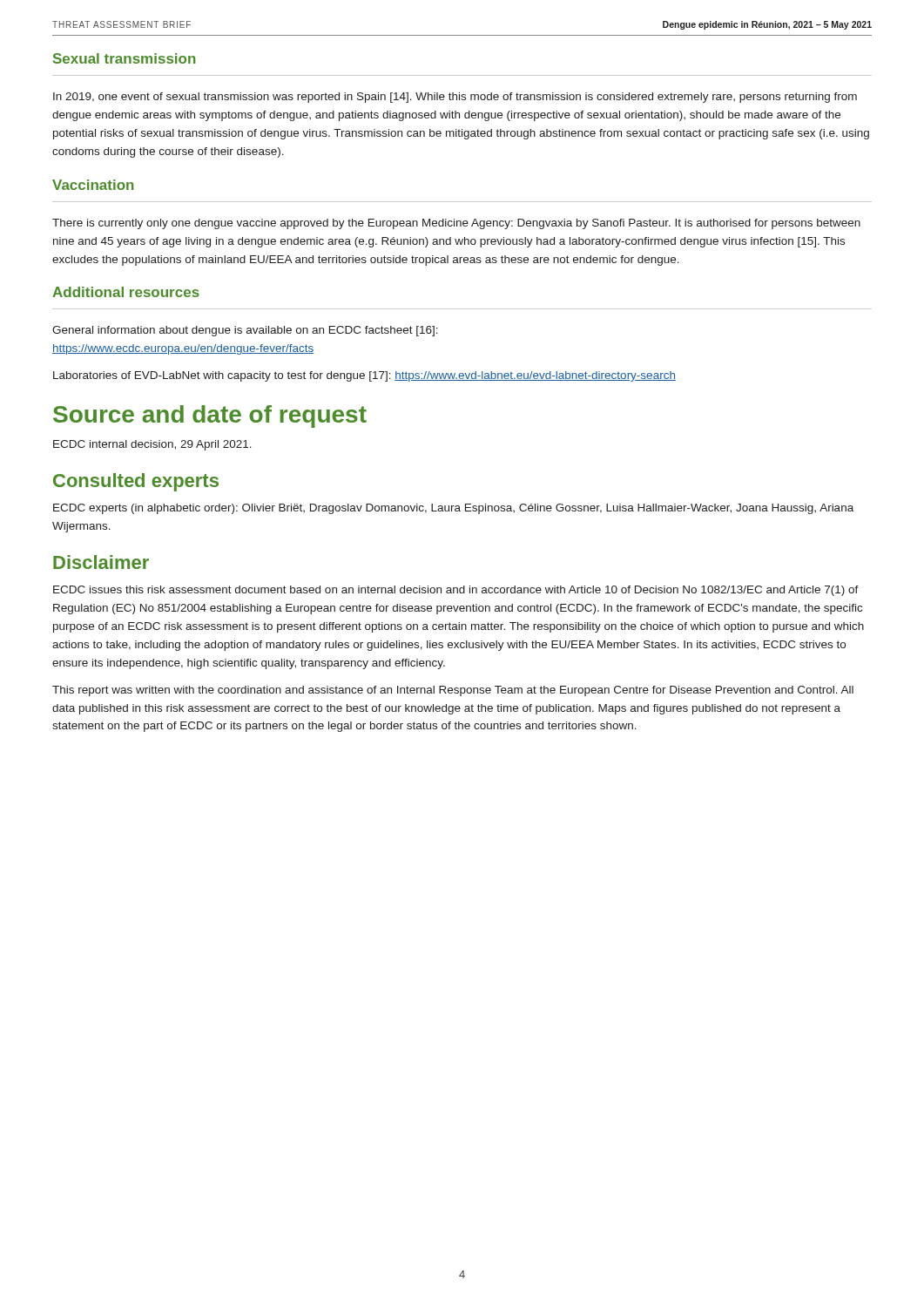Locate the section header with the text "Consulted experts"
924x1307 pixels.
pos(136,481)
